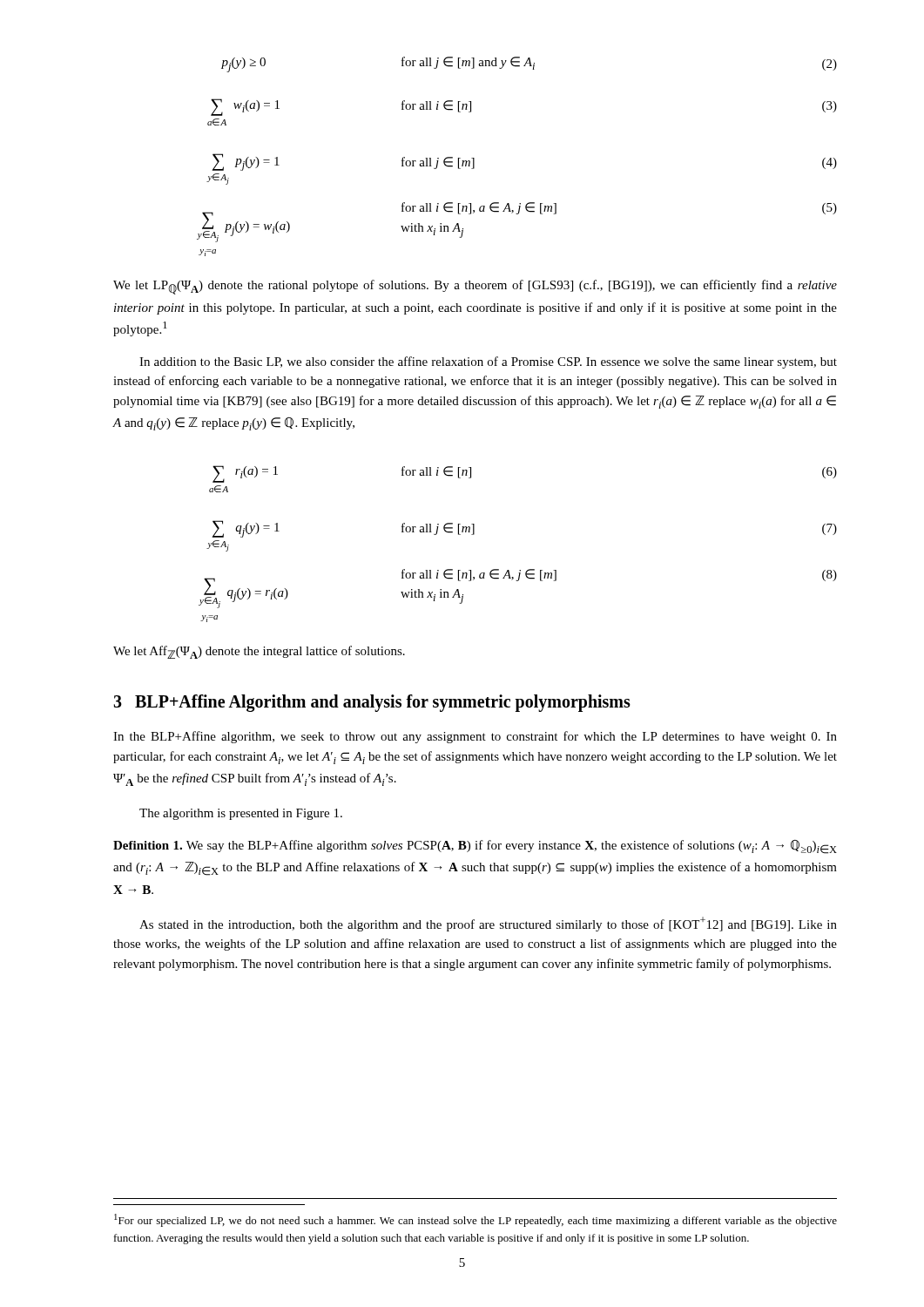Image resolution: width=924 pixels, height=1307 pixels.
Task: Navigate to the text starting "In addition to the Basic LP, we also"
Action: click(475, 394)
